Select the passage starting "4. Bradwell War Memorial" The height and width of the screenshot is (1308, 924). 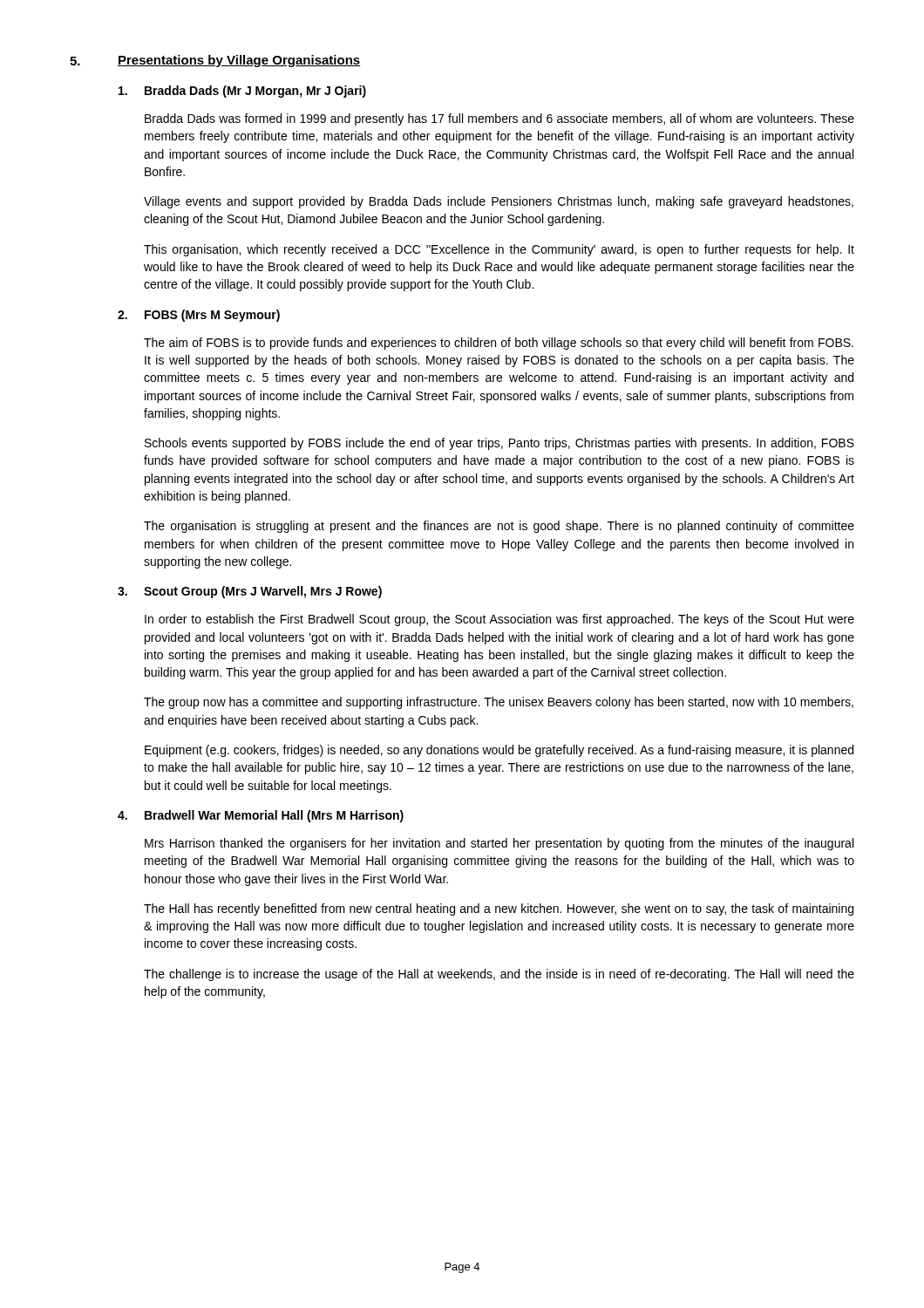(x=486, y=904)
